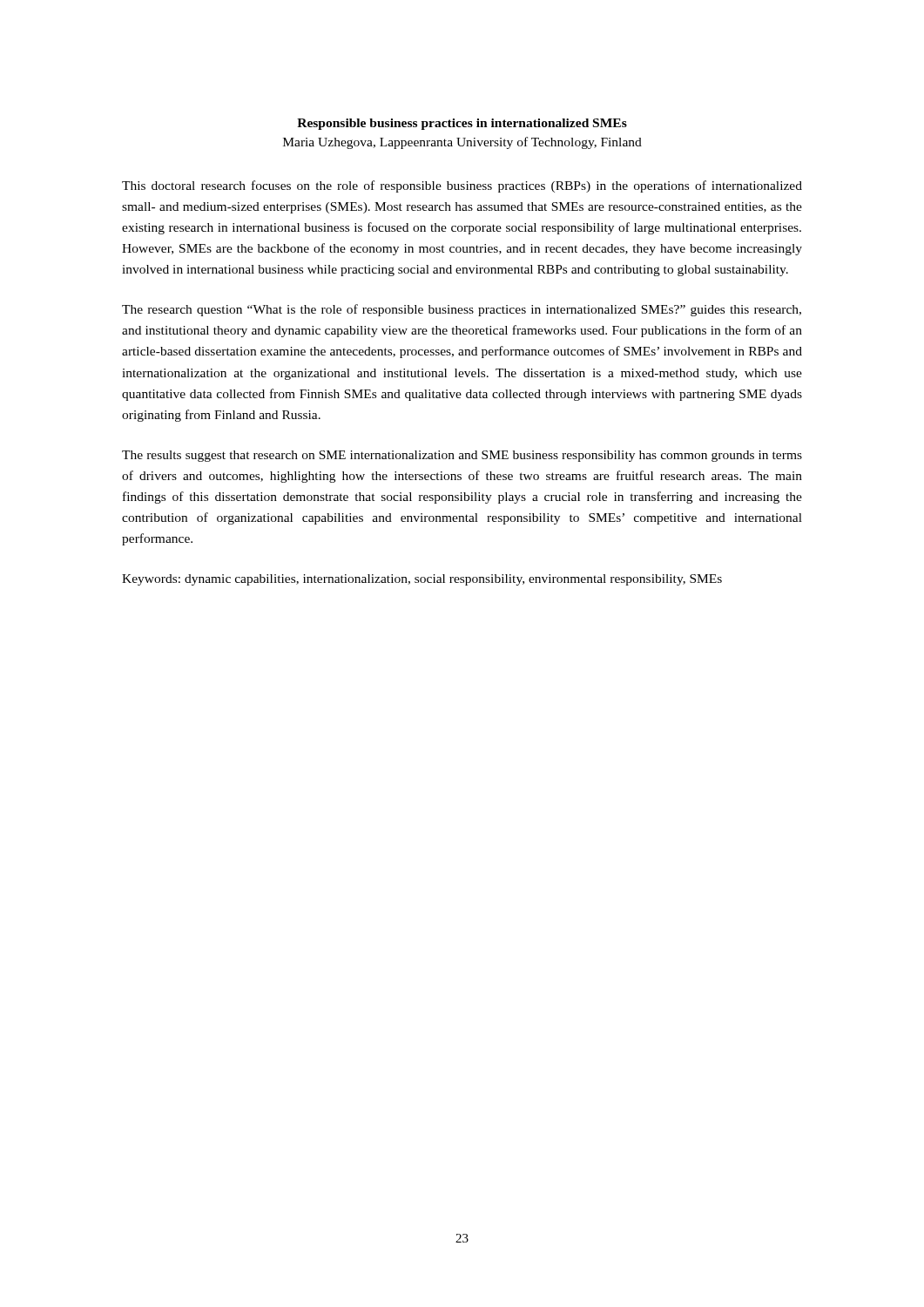
Task: Find the title on this page that starts "Responsible business practices in internationalized SMEs Maria"
Action: coord(462,132)
